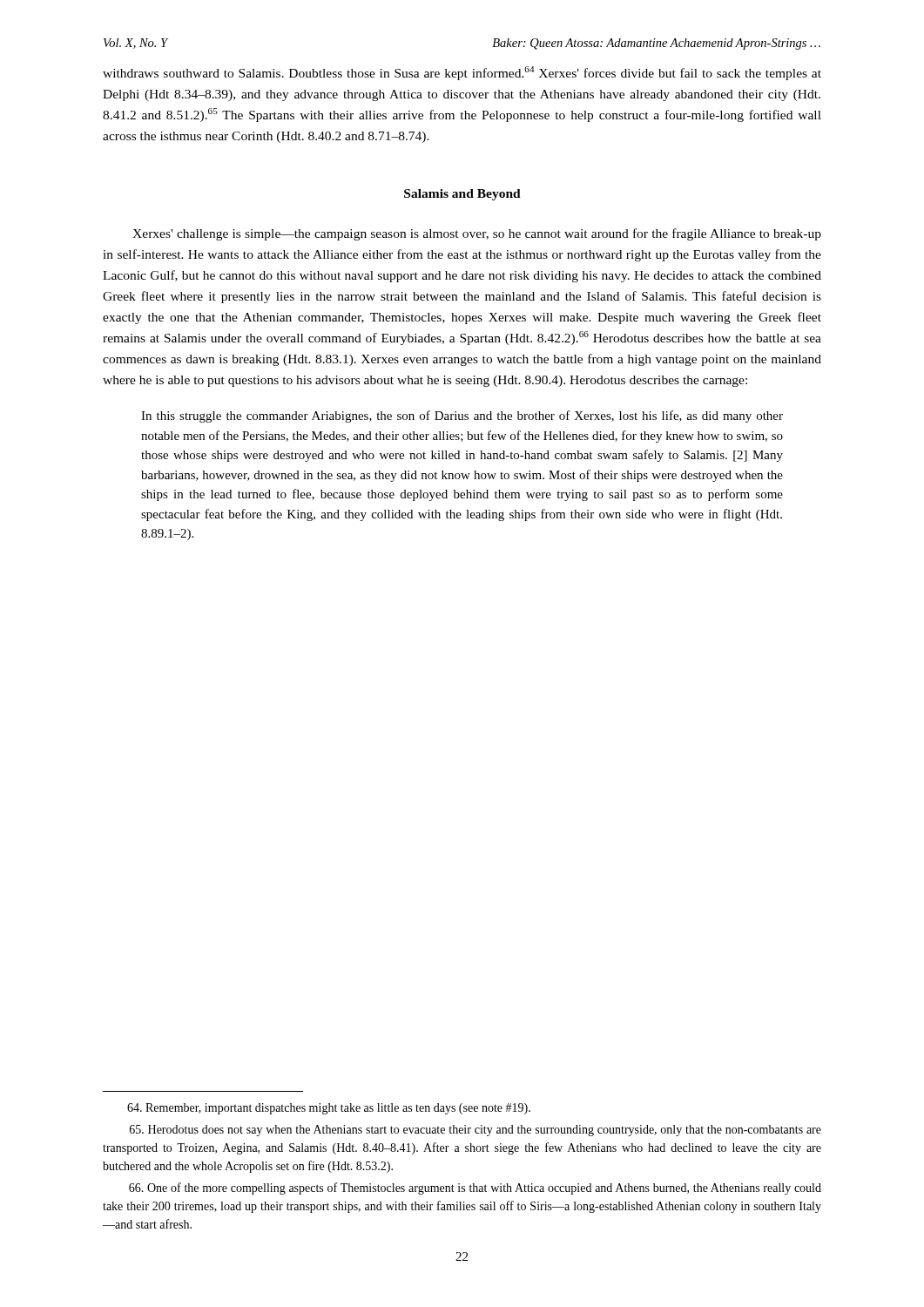Point to the block beginning "In this struggle the"

click(462, 475)
